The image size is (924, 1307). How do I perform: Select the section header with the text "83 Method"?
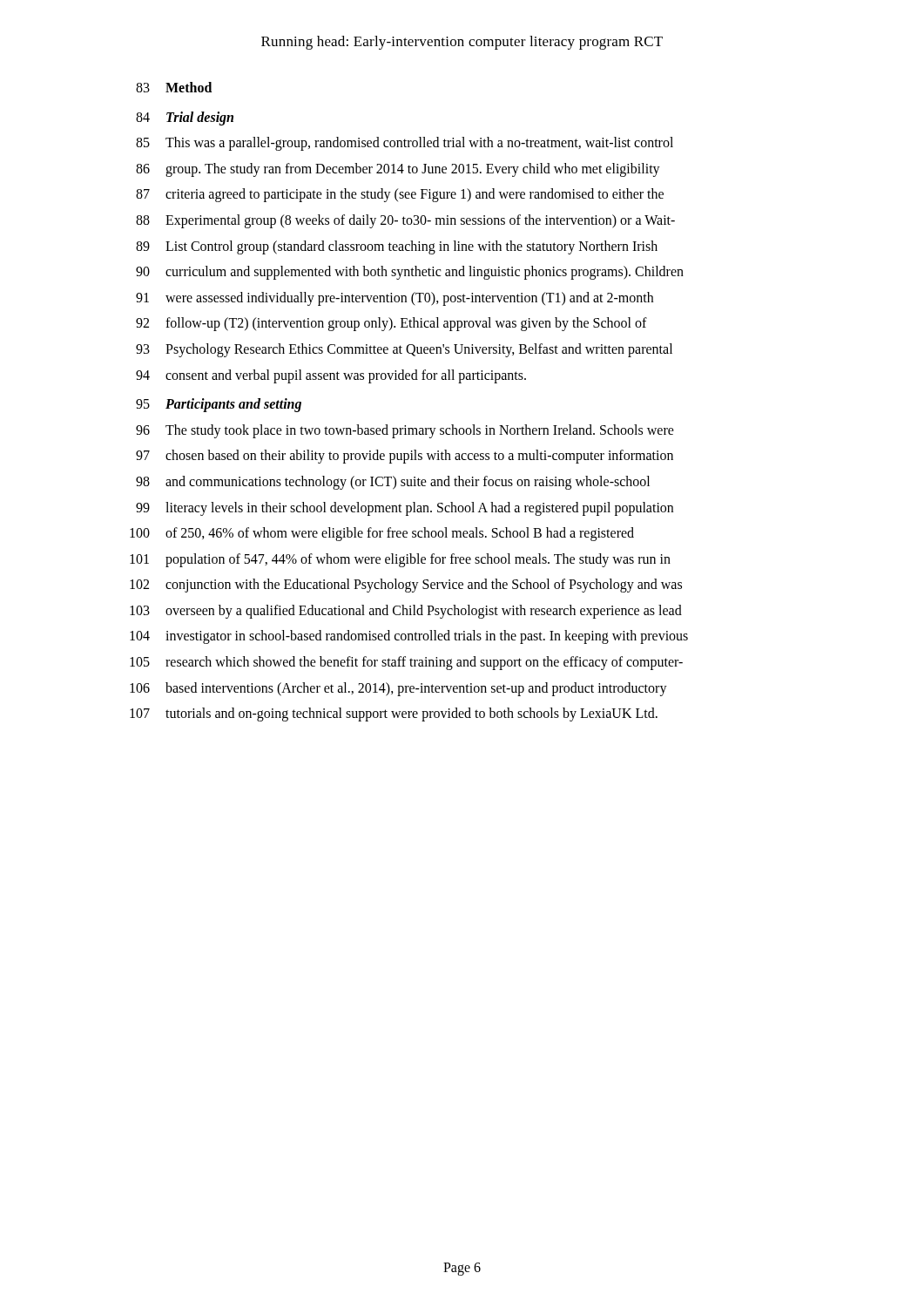click(174, 87)
